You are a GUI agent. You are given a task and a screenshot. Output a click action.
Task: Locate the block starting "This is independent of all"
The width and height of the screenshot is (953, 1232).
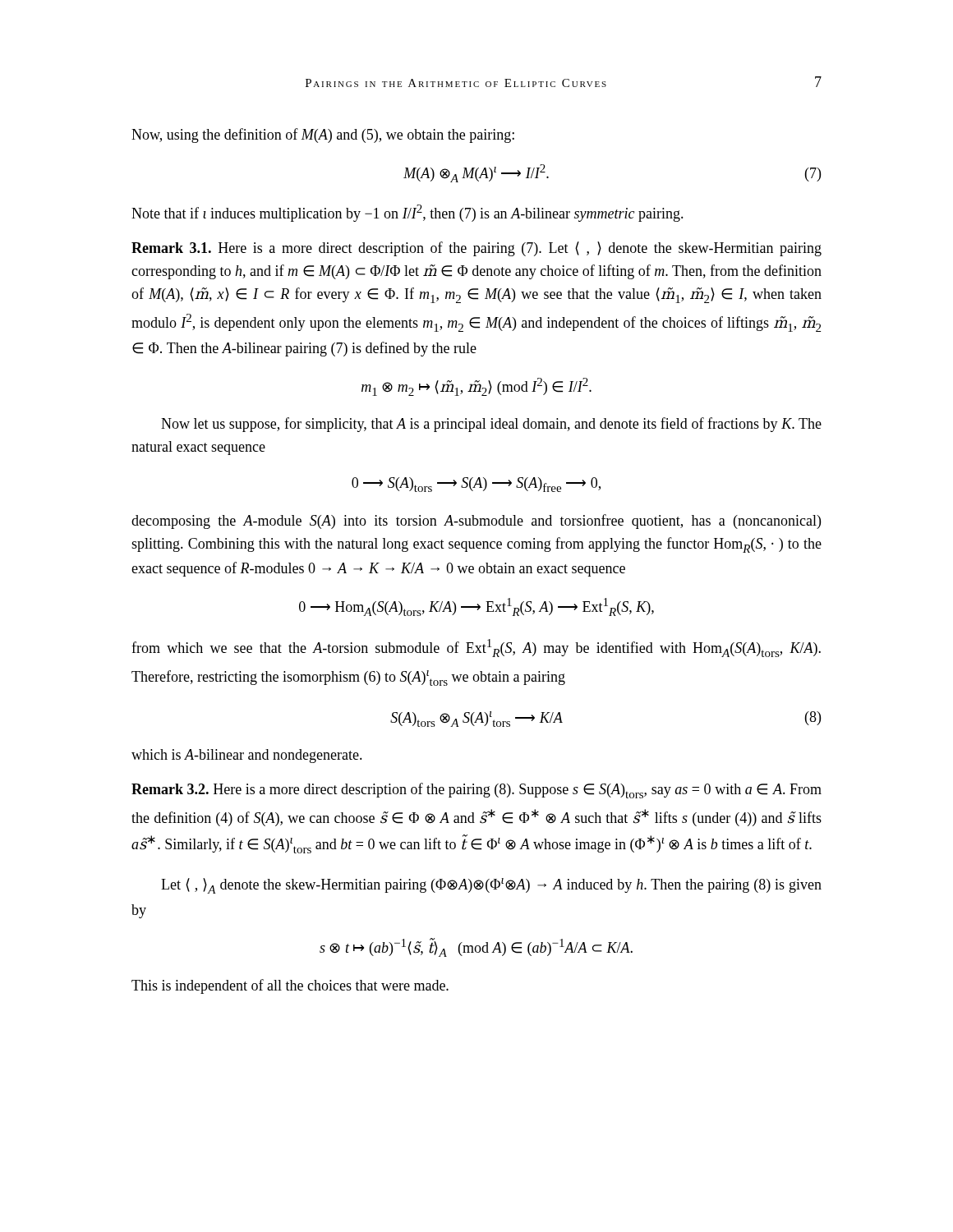(290, 986)
